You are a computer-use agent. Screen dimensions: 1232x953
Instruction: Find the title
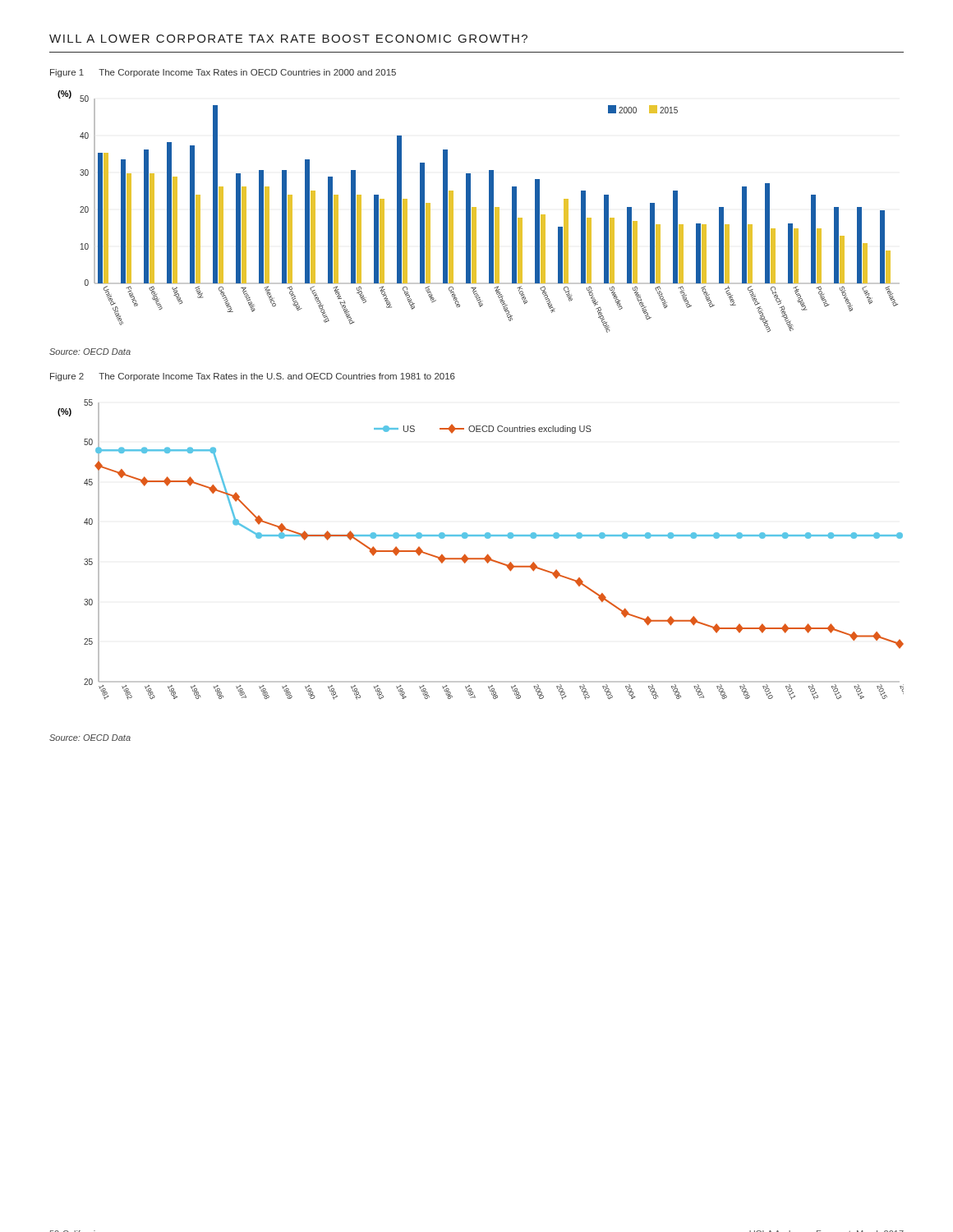289,38
